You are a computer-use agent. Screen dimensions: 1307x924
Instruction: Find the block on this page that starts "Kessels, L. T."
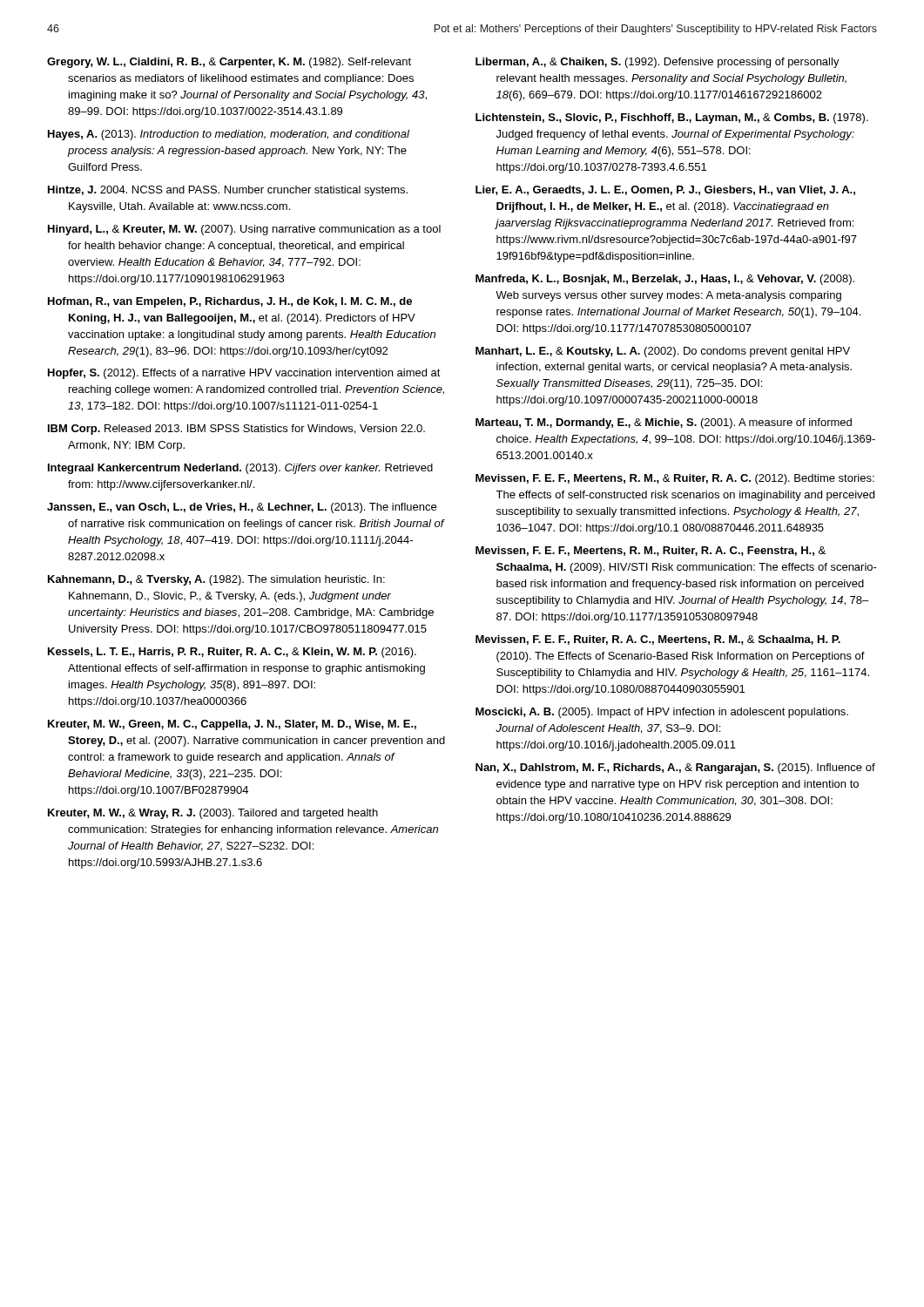click(x=236, y=676)
